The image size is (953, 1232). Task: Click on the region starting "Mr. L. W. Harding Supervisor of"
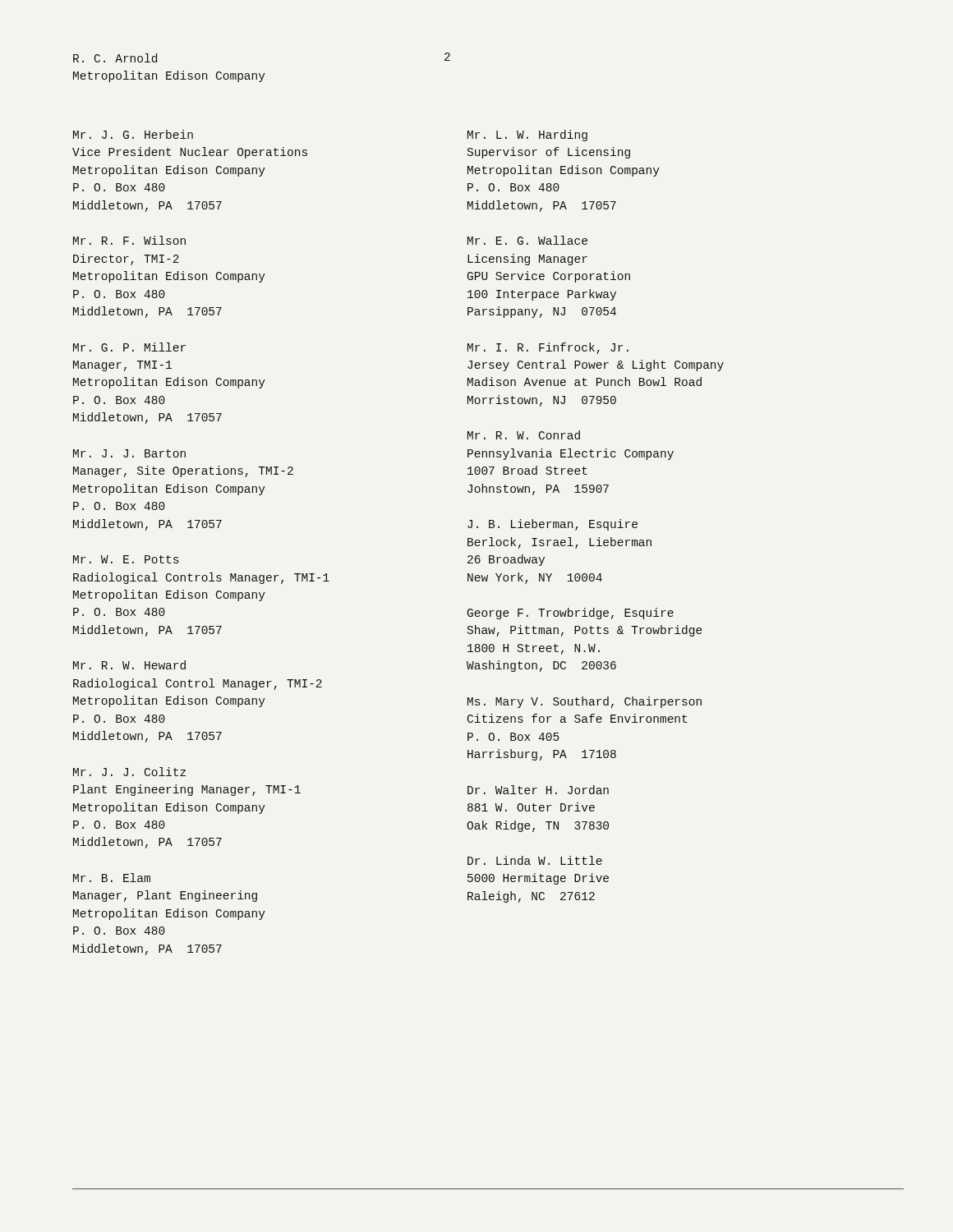[563, 171]
